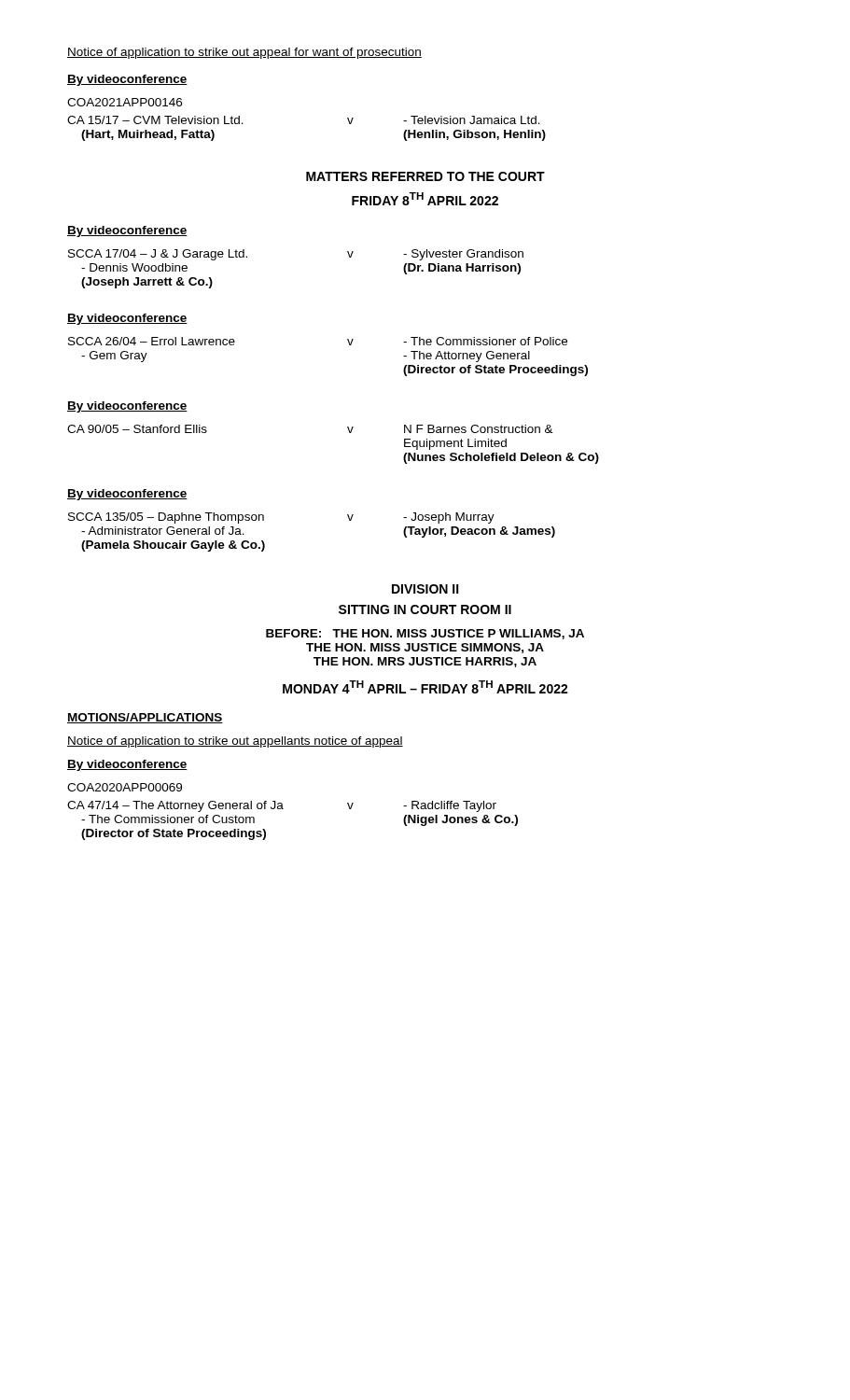Navigate to the text starting "FRIDAY 8TH APRIL 2022"

(425, 199)
